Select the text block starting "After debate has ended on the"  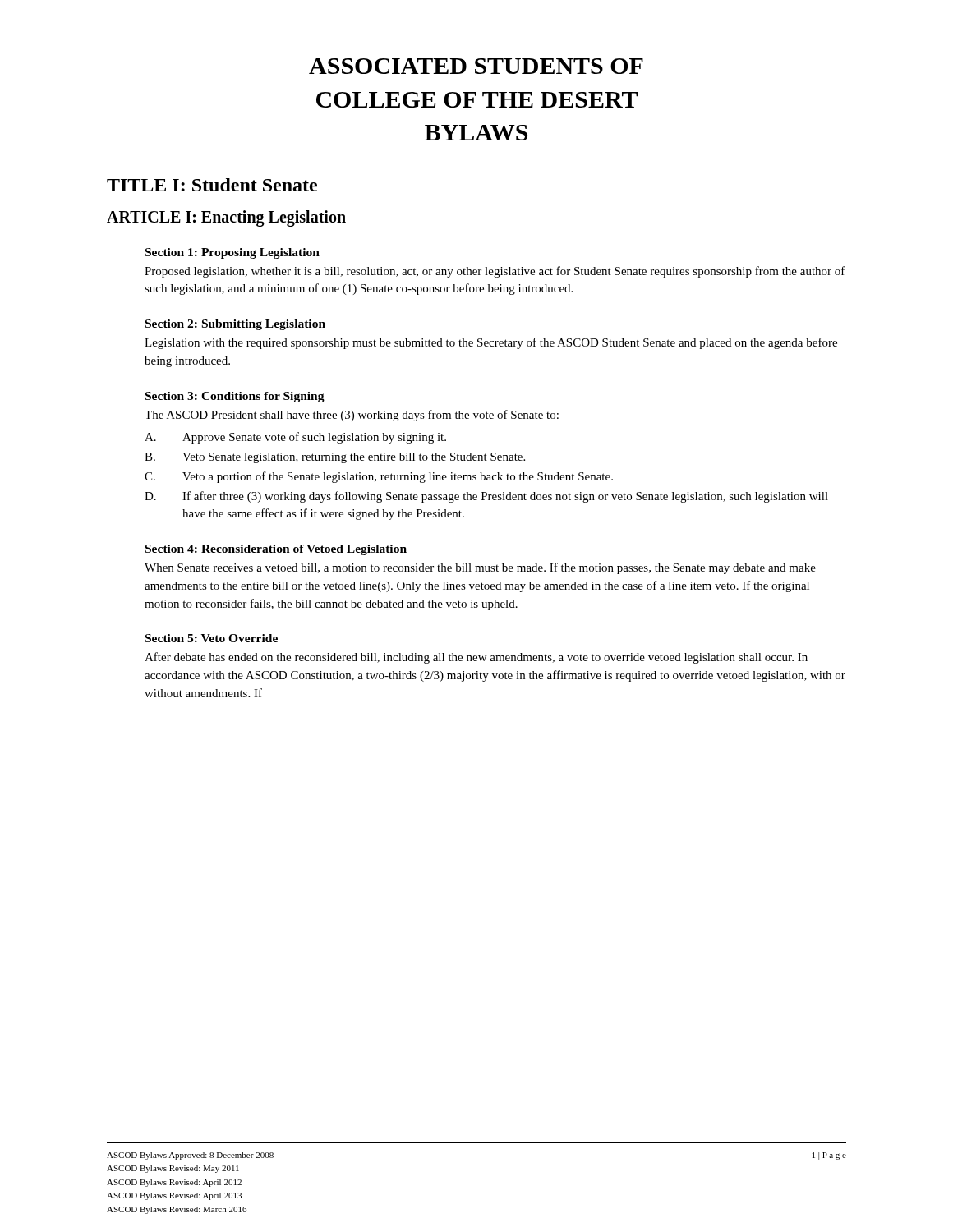click(x=495, y=675)
